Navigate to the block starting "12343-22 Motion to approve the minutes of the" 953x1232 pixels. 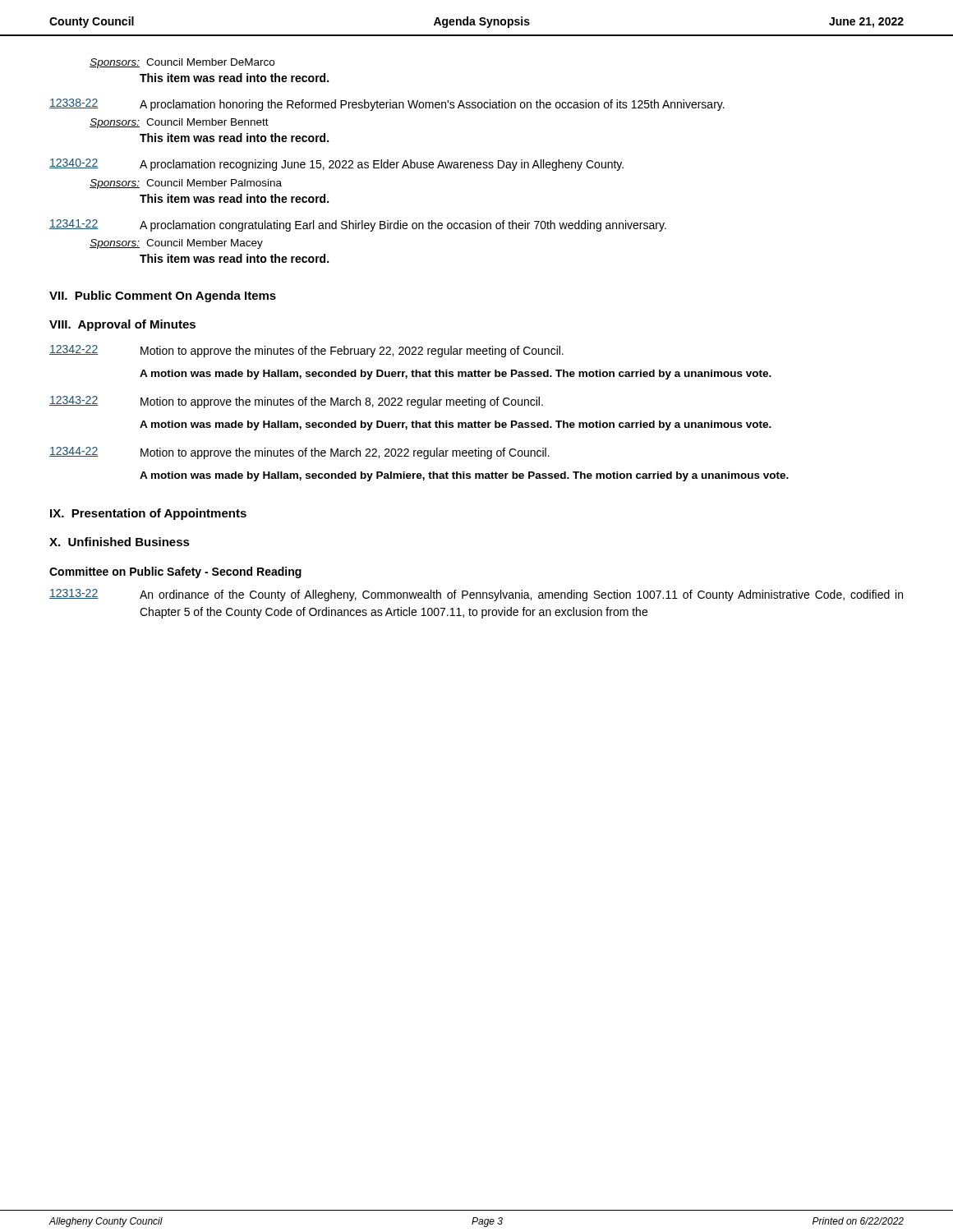click(x=476, y=402)
